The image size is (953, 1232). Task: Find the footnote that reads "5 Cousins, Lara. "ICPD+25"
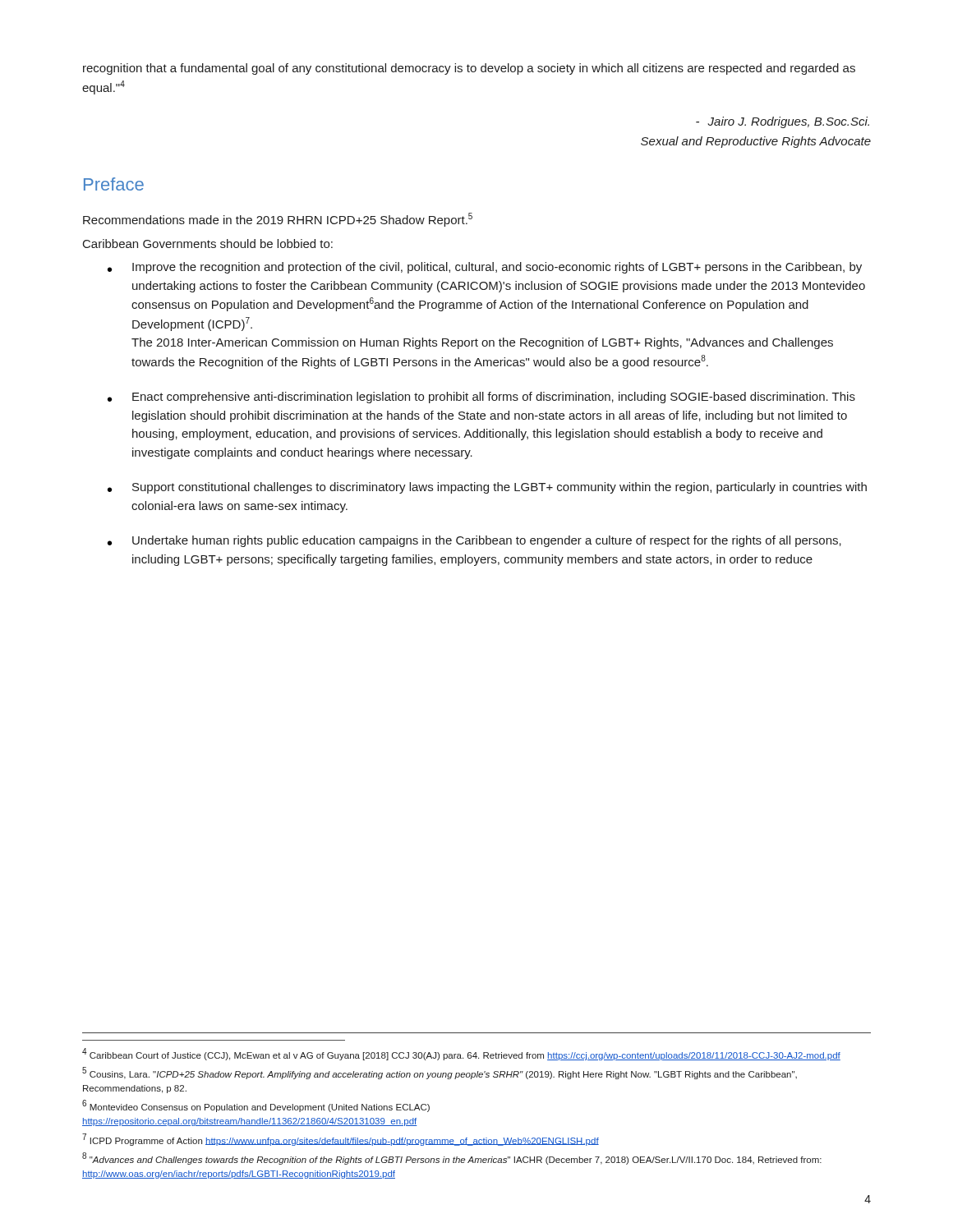point(440,1080)
